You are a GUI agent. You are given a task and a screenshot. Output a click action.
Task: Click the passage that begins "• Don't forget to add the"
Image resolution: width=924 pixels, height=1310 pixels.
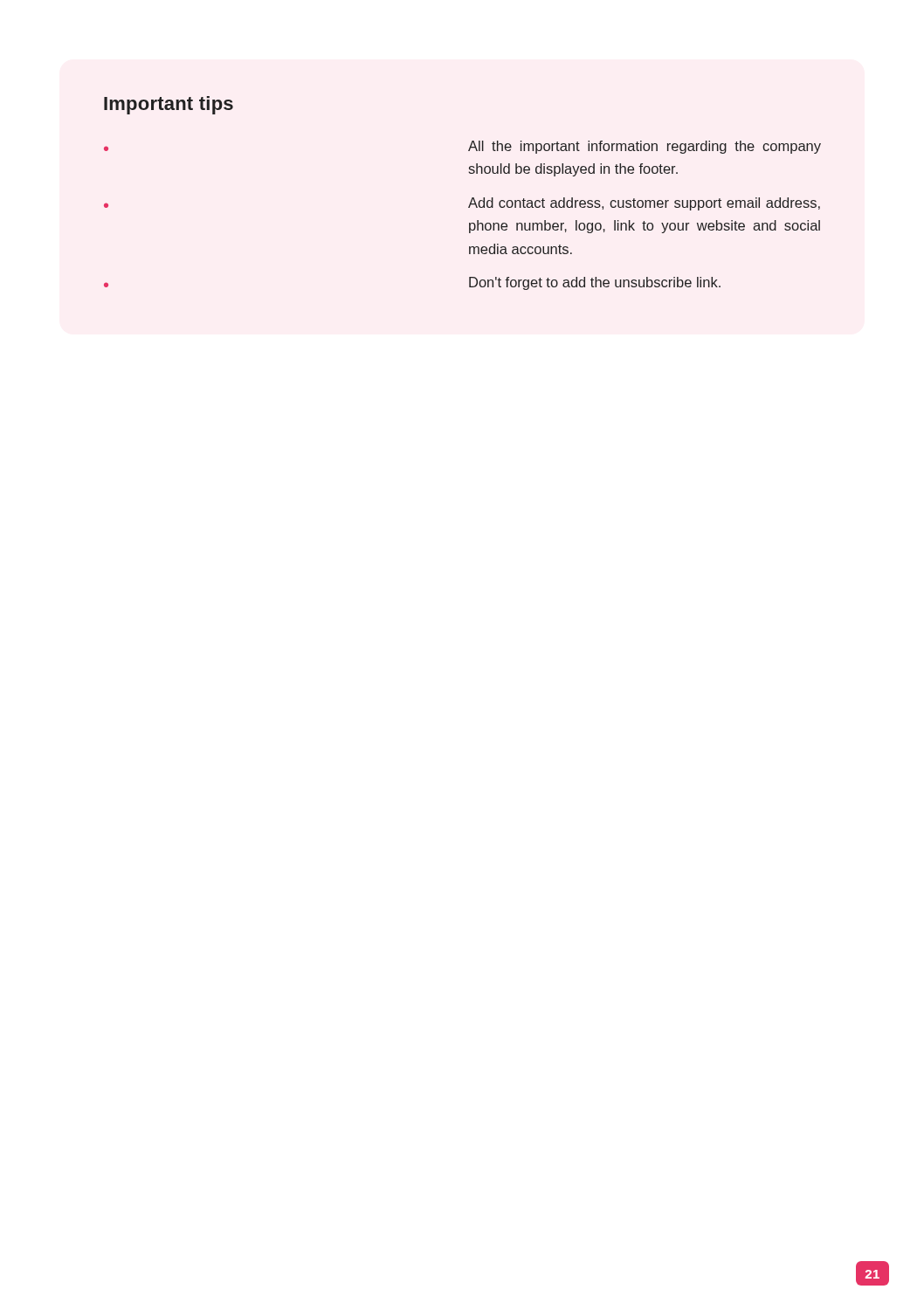(x=462, y=284)
